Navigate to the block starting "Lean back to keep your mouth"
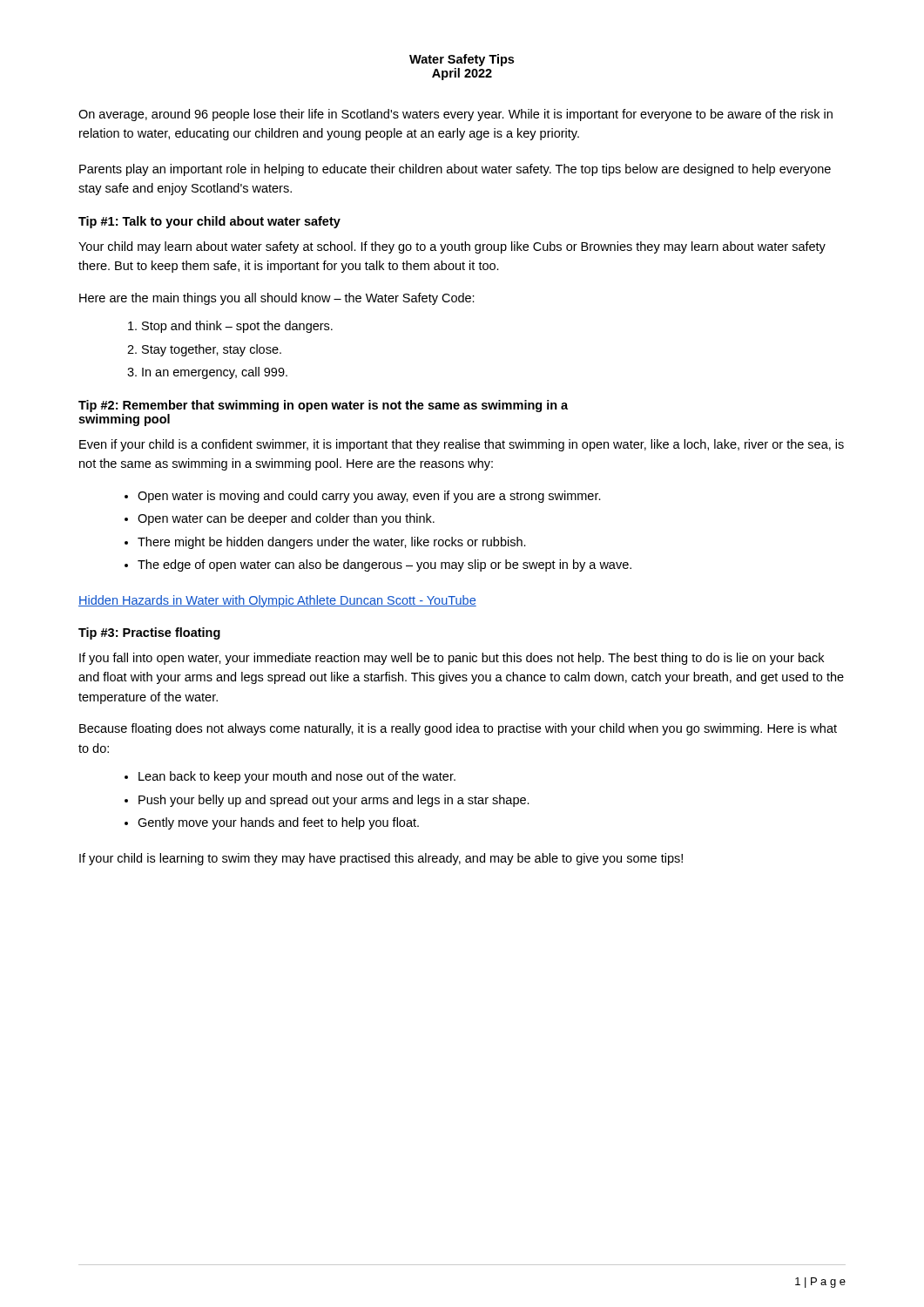This screenshot has height=1307, width=924. click(x=297, y=777)
